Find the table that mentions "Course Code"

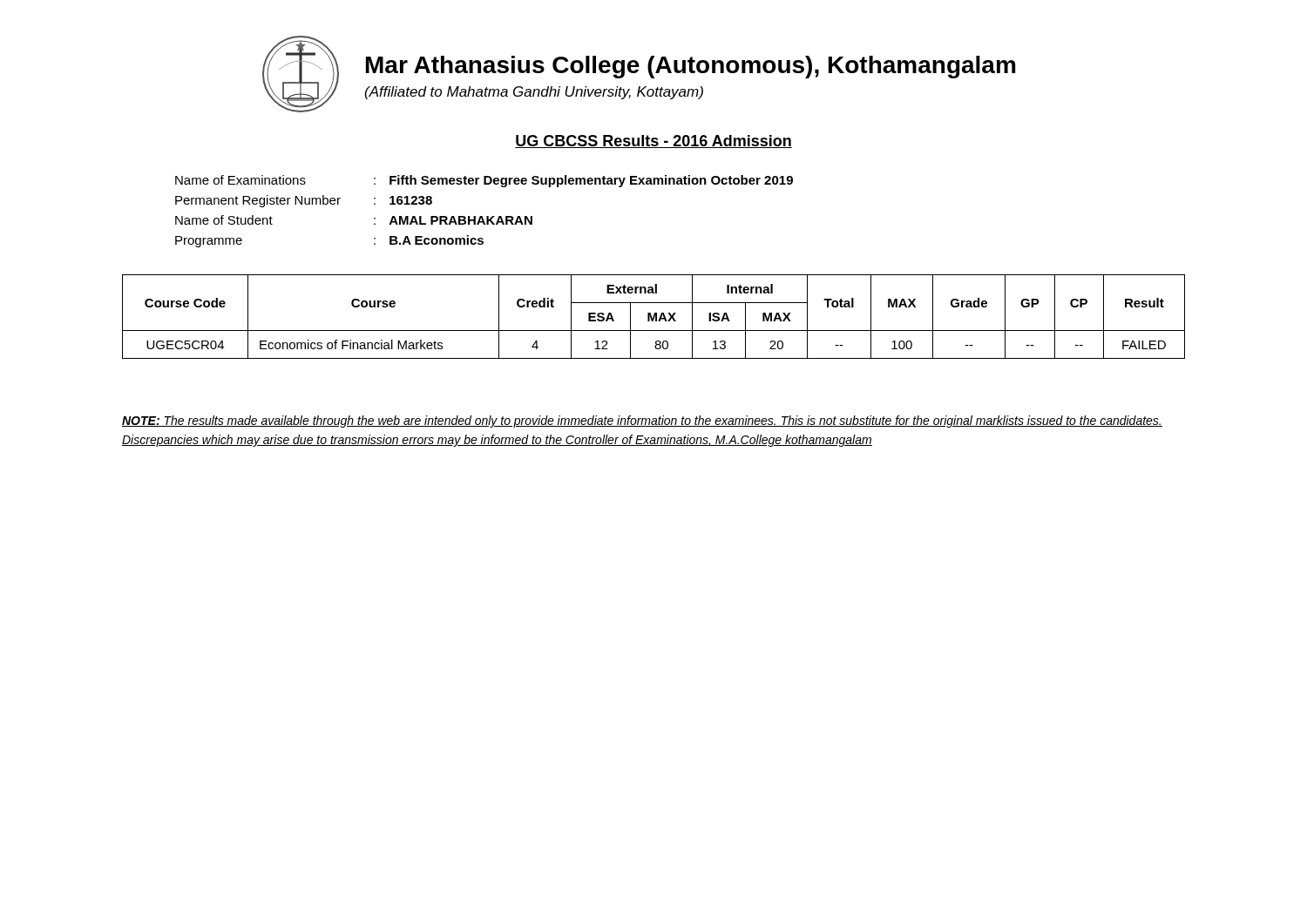point(654,317)
